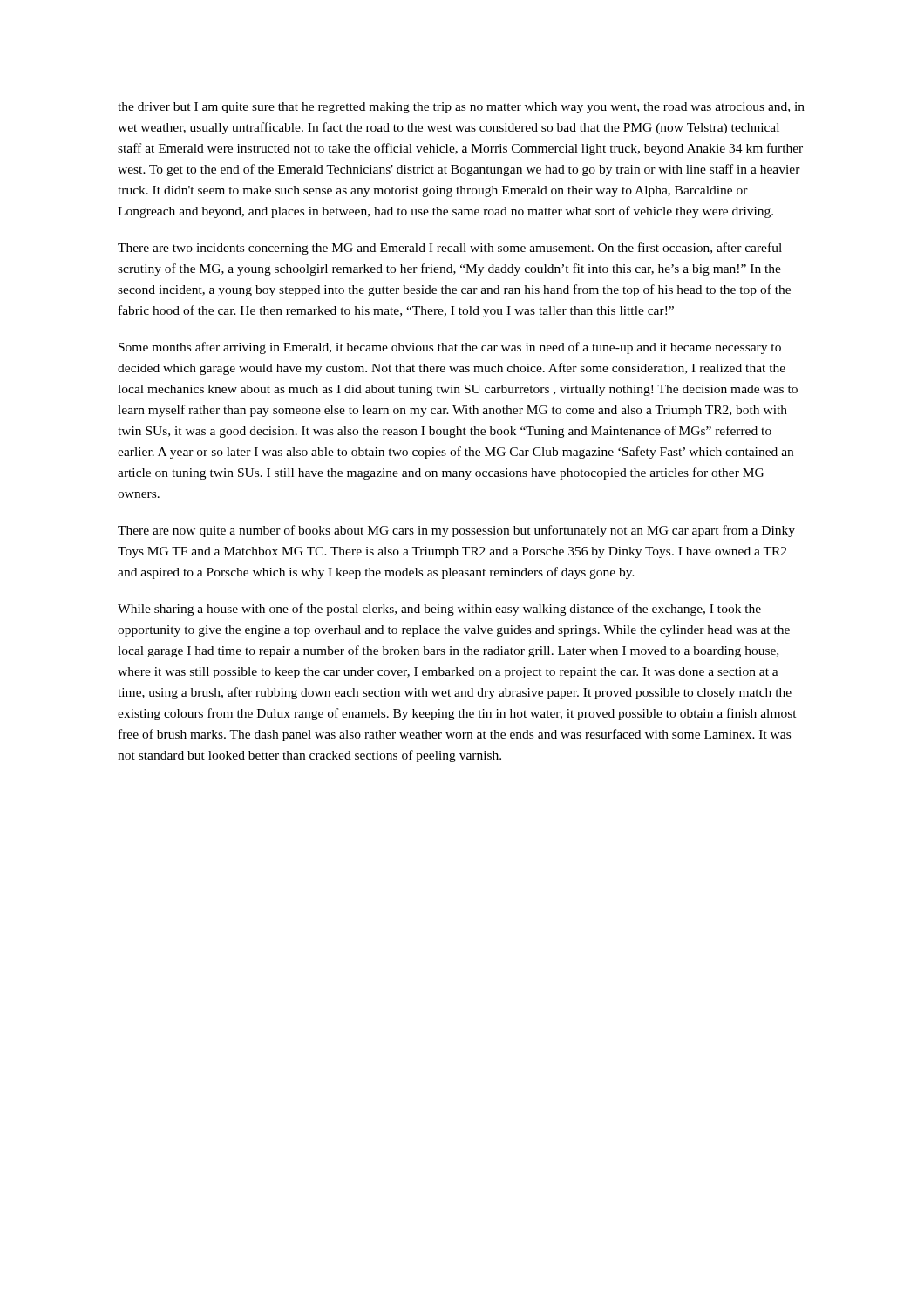Locate the region starting "While sharing a house with one of the"
924x1308 pixels.
coord(457,682)
